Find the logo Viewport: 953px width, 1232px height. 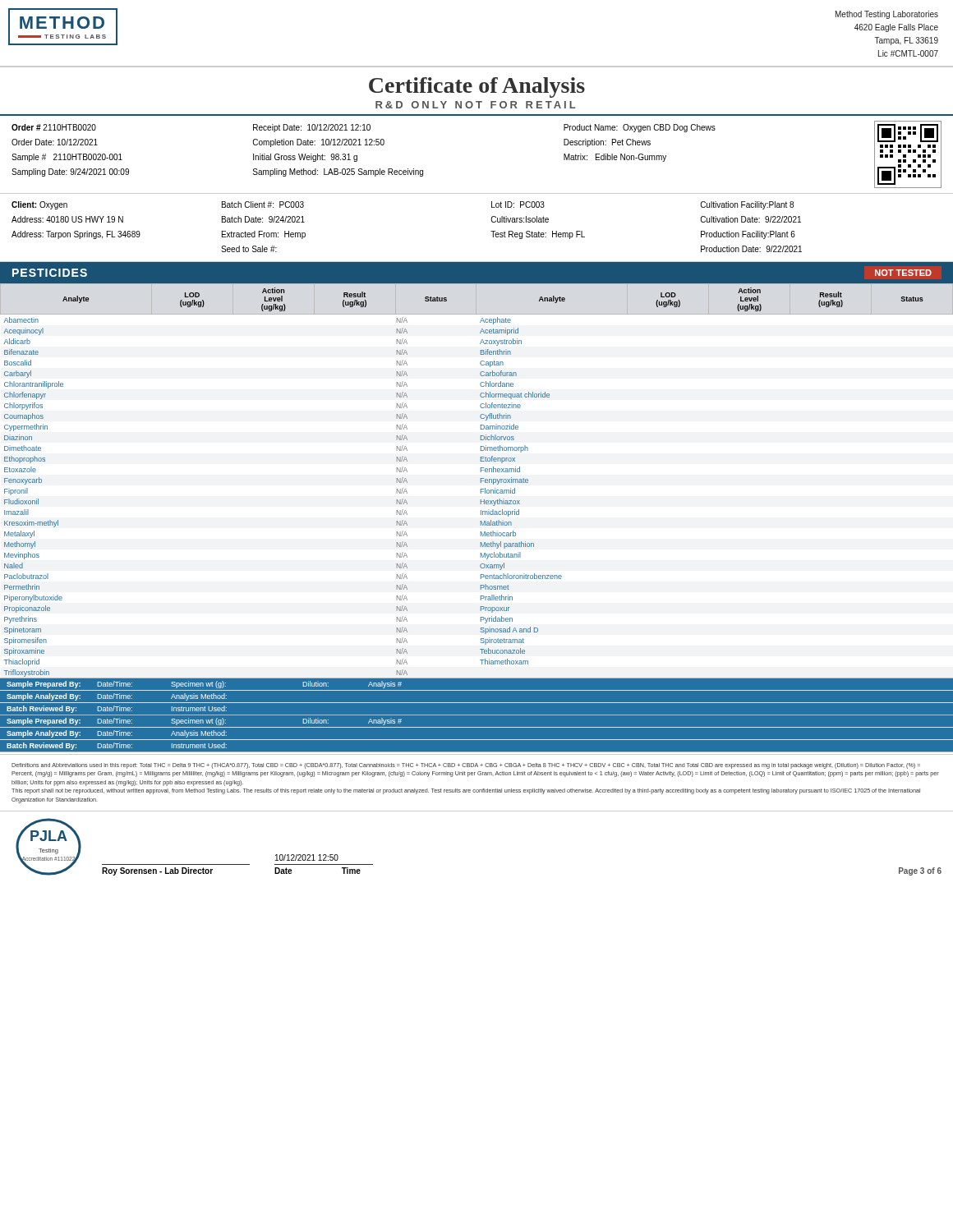point(49,847)
